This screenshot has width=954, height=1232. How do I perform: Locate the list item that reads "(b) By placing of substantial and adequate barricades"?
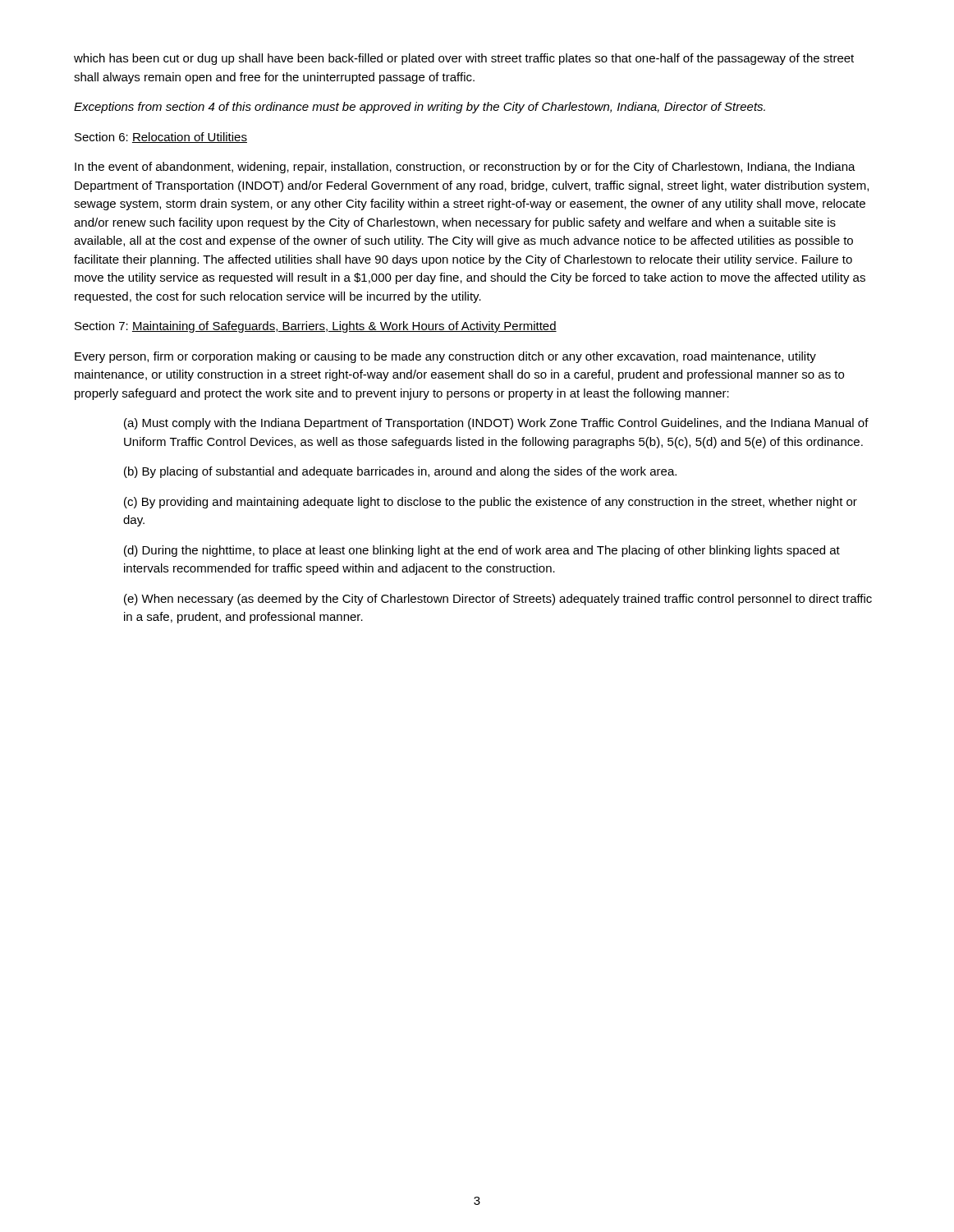(x=400, y=471)
